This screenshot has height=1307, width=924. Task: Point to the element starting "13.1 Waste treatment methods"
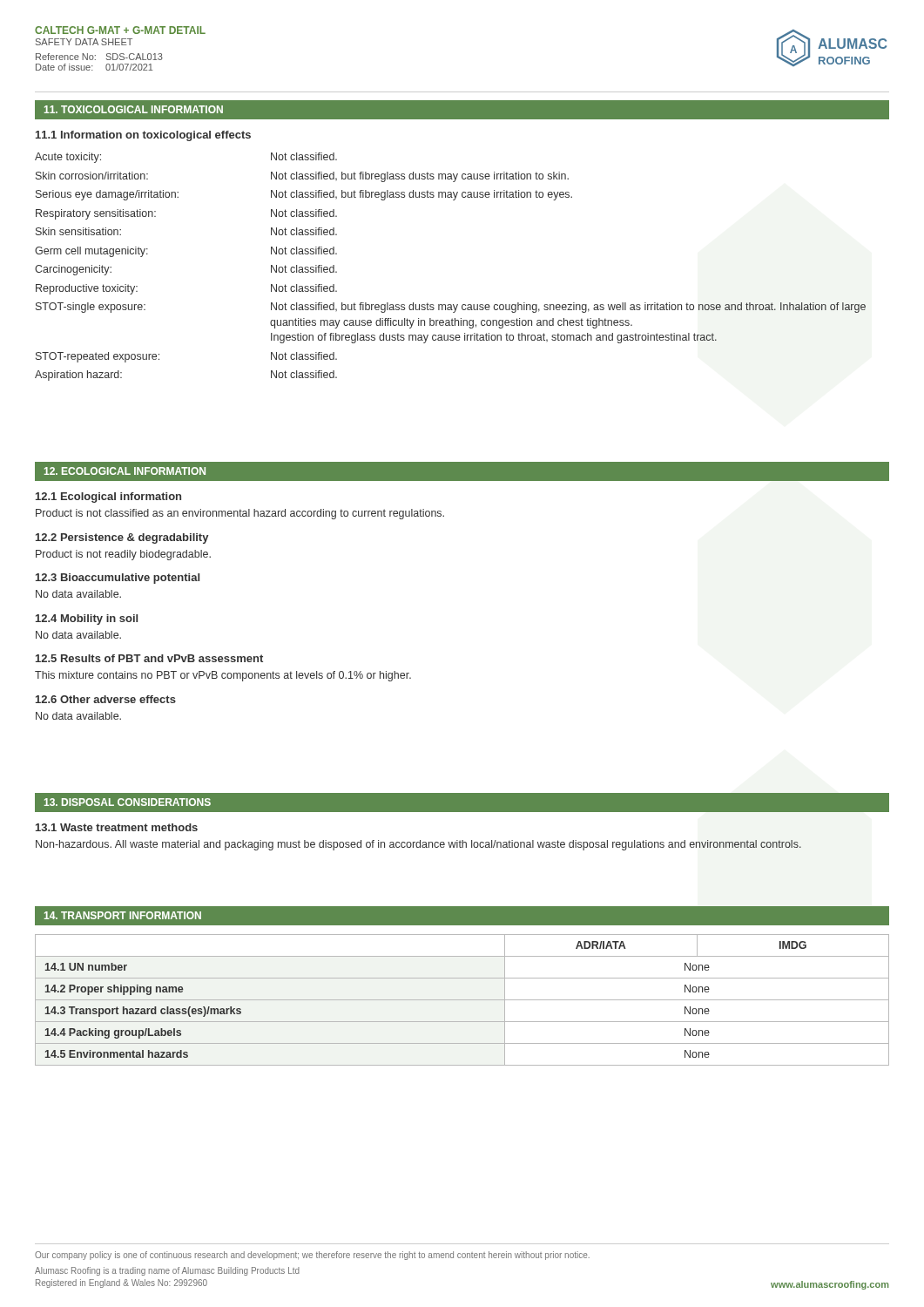point(117,827)
